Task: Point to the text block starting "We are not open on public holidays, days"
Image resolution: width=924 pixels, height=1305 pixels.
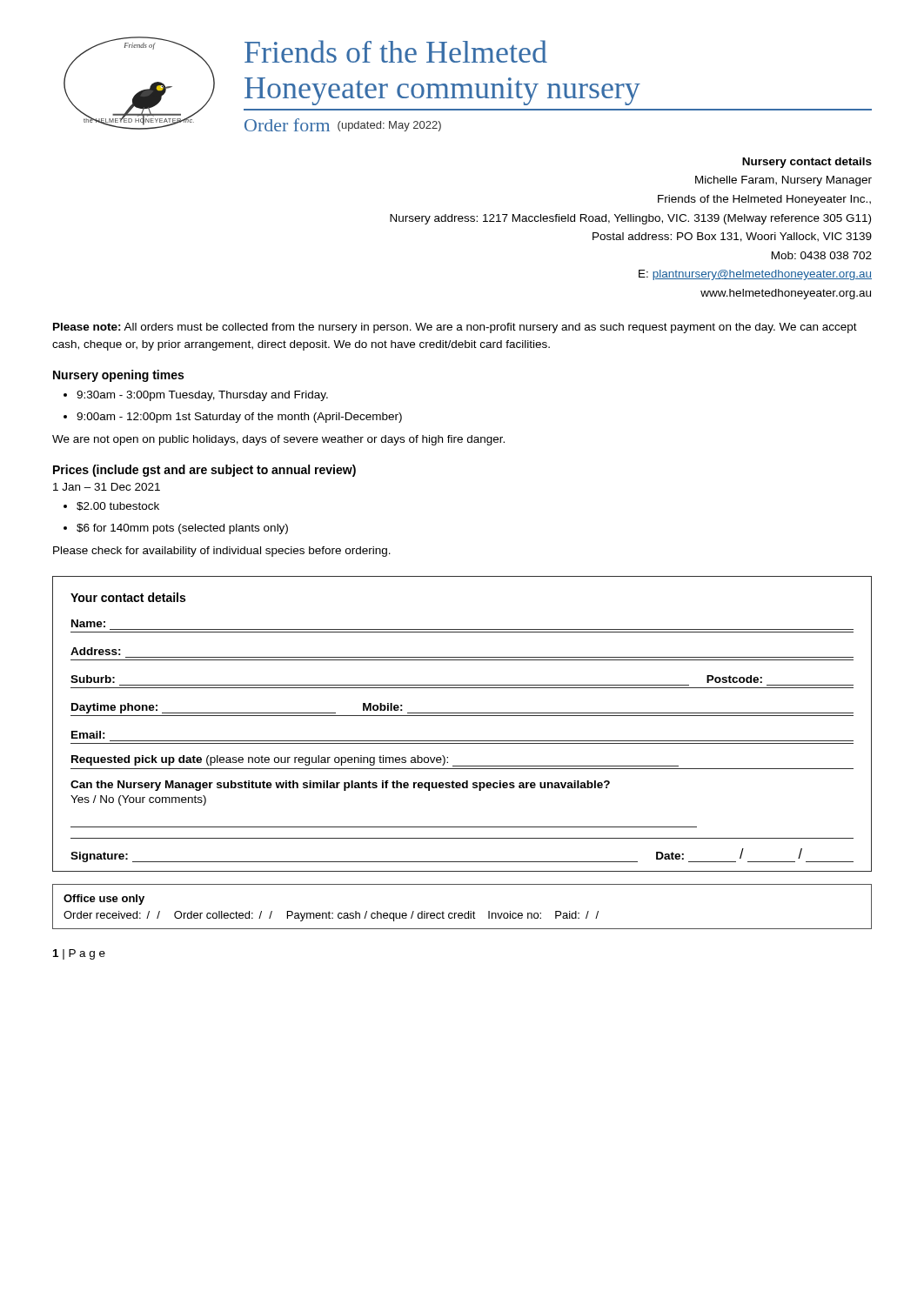Action: (x=279, y=439)
